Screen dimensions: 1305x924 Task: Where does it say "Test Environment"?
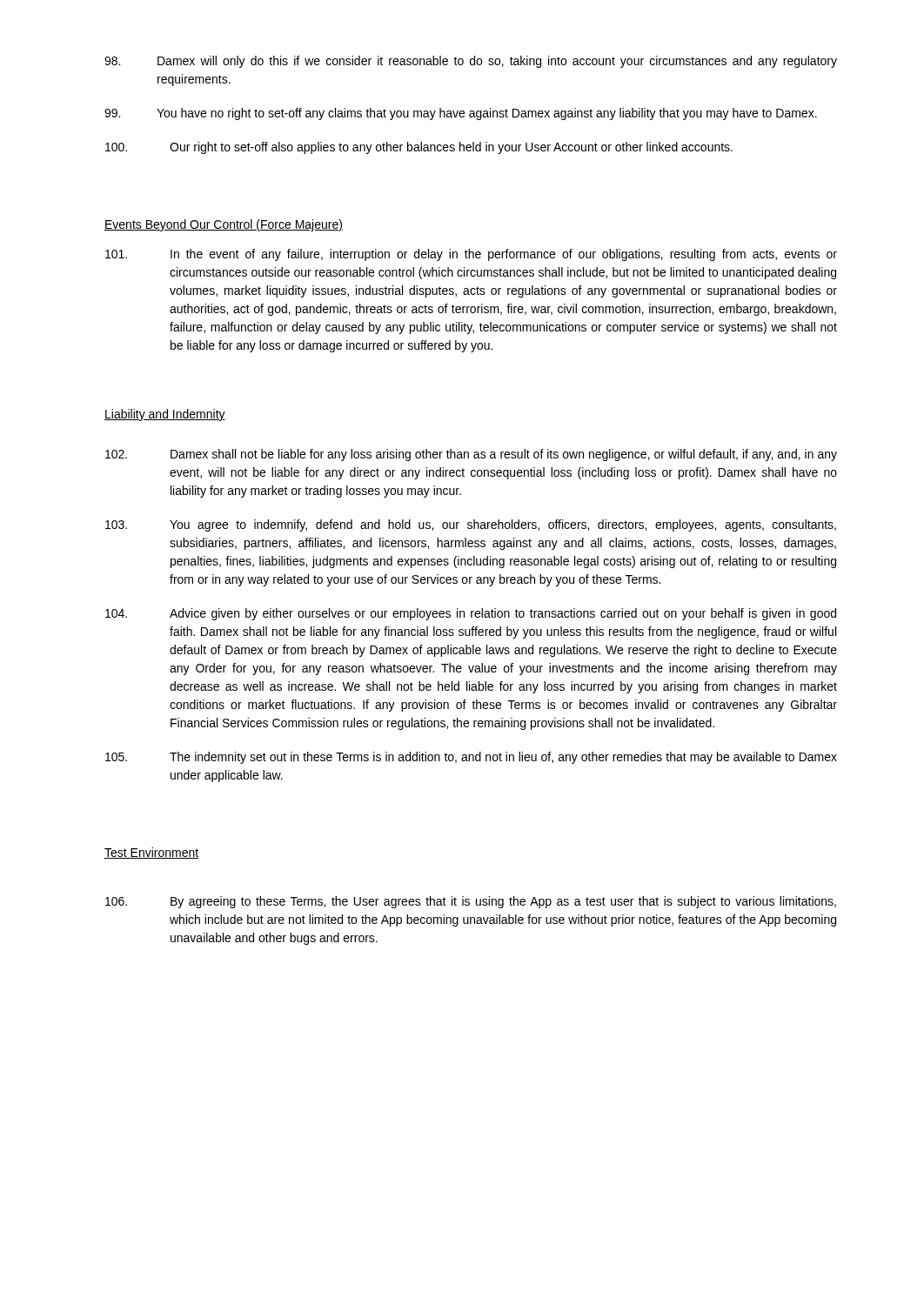tap(151, 853)
